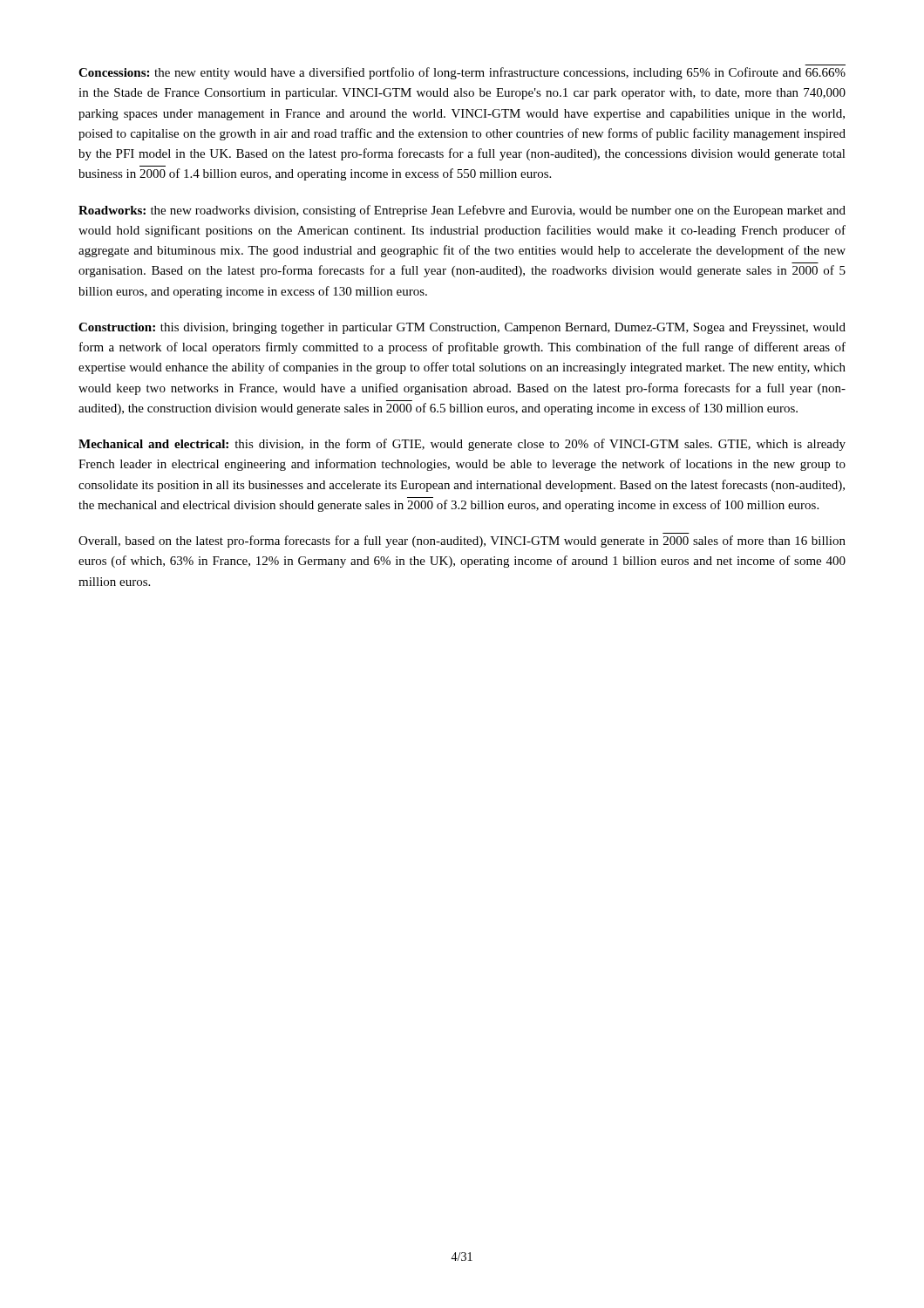Screen dimensions: 1308x924
Task: Navigate to the block starting "Overall, based on the latest pro-forma"
Action: (462, 561)
